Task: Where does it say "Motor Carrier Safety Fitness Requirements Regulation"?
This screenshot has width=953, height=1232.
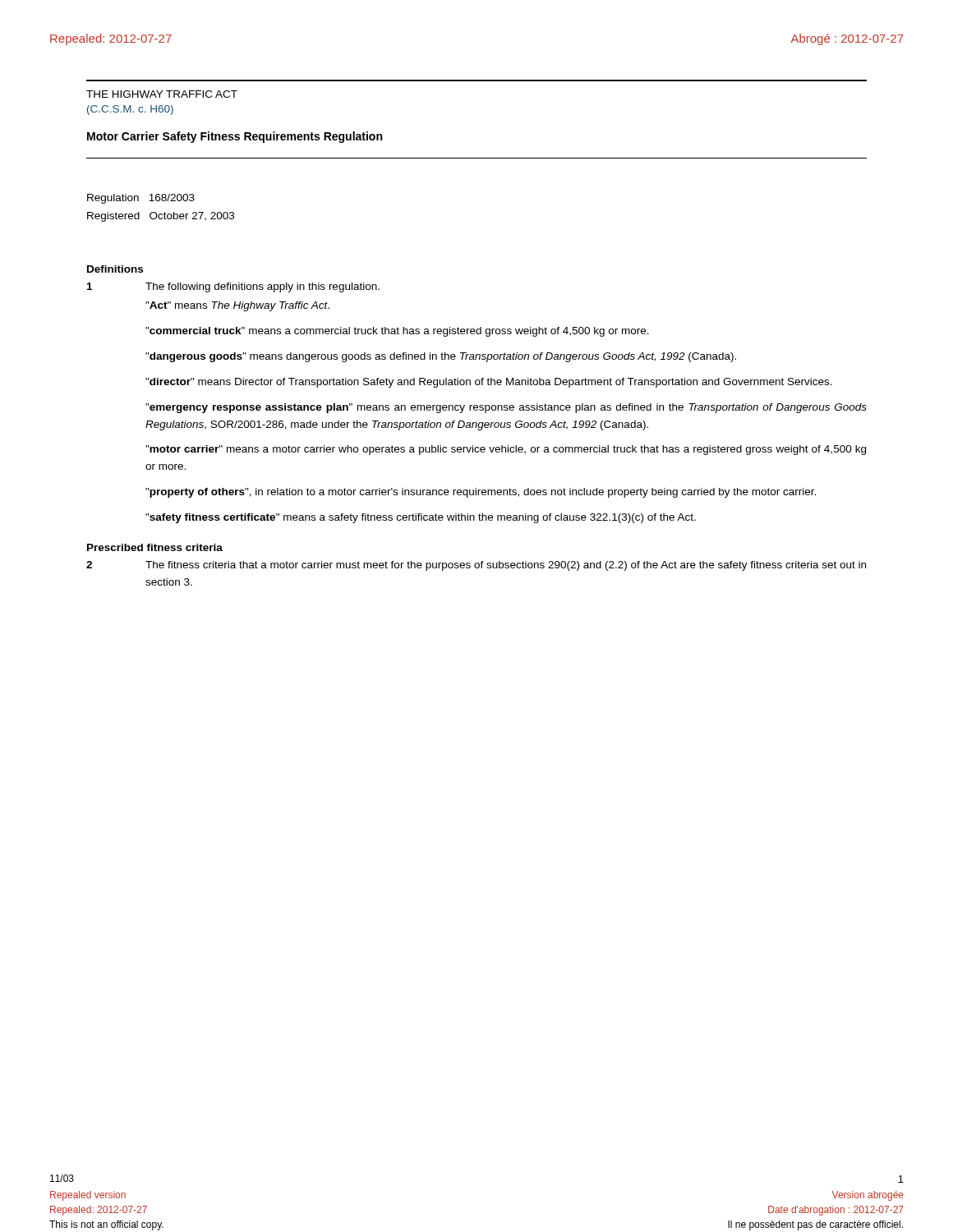Action: point(235,136)
